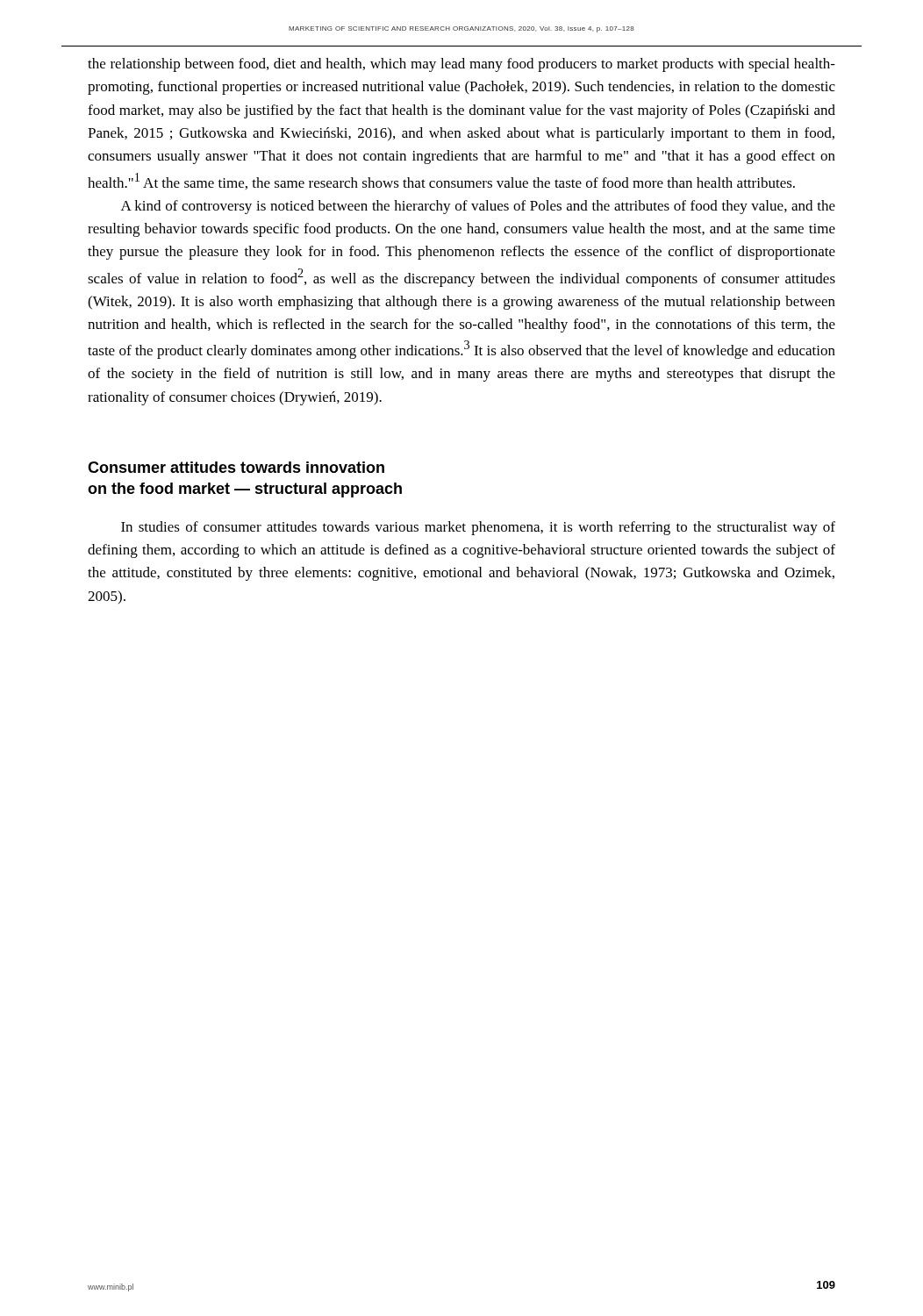Select the block starting "A kind of controversy is"
This screenshot has width=923, height=1316.
462,302
